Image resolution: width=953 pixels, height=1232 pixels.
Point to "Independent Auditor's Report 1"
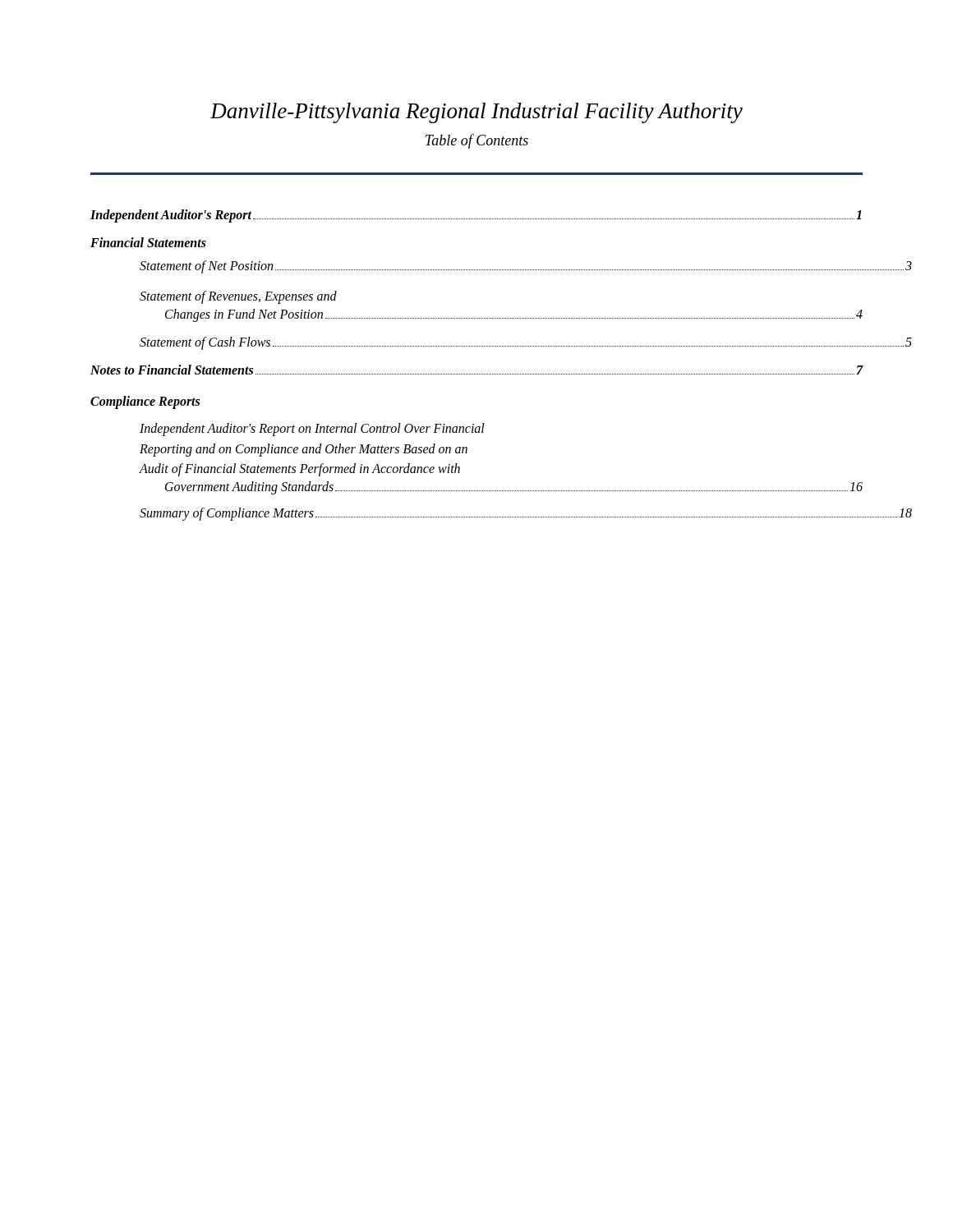pos(476,215)
